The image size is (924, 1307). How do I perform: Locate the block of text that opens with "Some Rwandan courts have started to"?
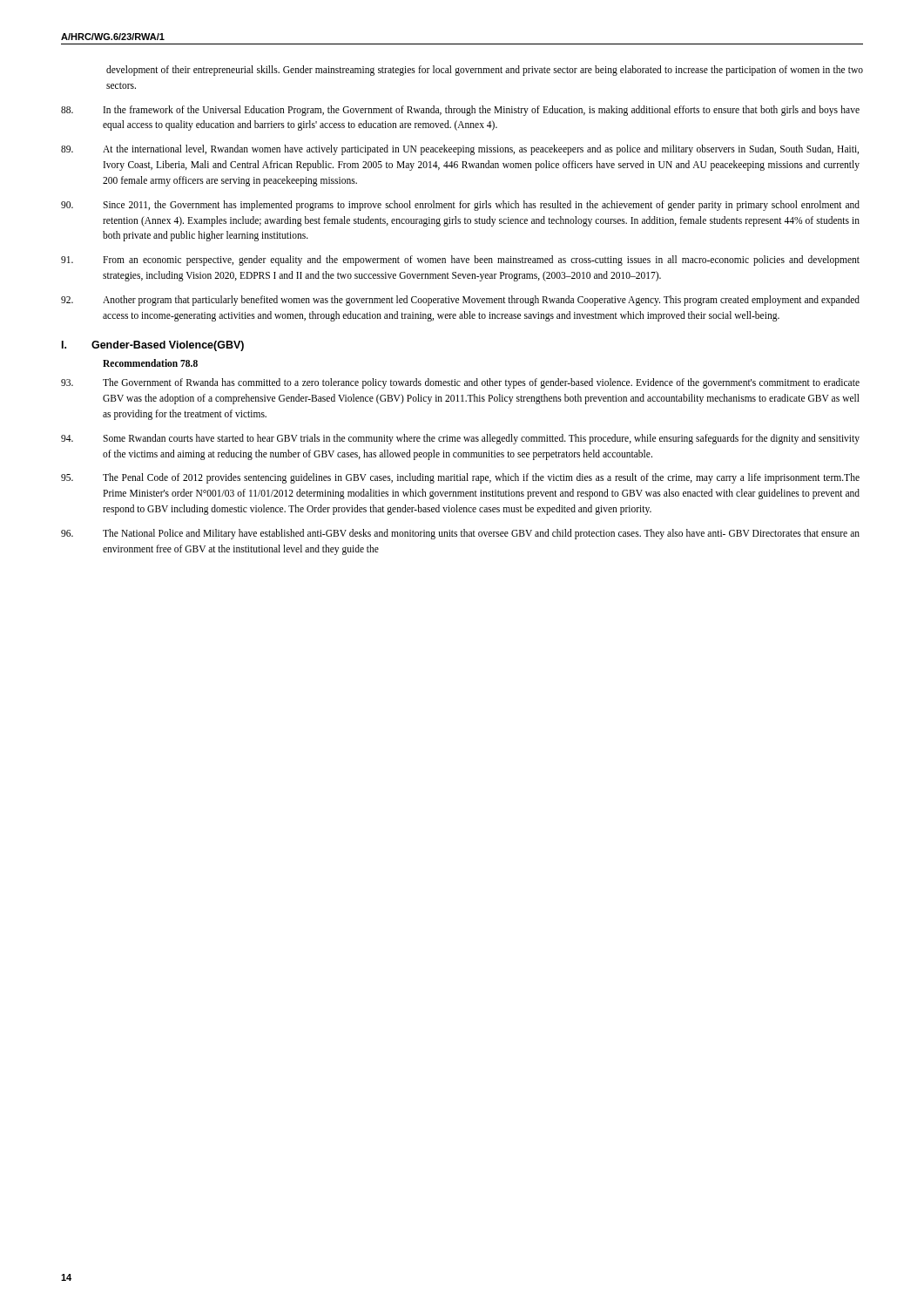click(x=460, y=447)
